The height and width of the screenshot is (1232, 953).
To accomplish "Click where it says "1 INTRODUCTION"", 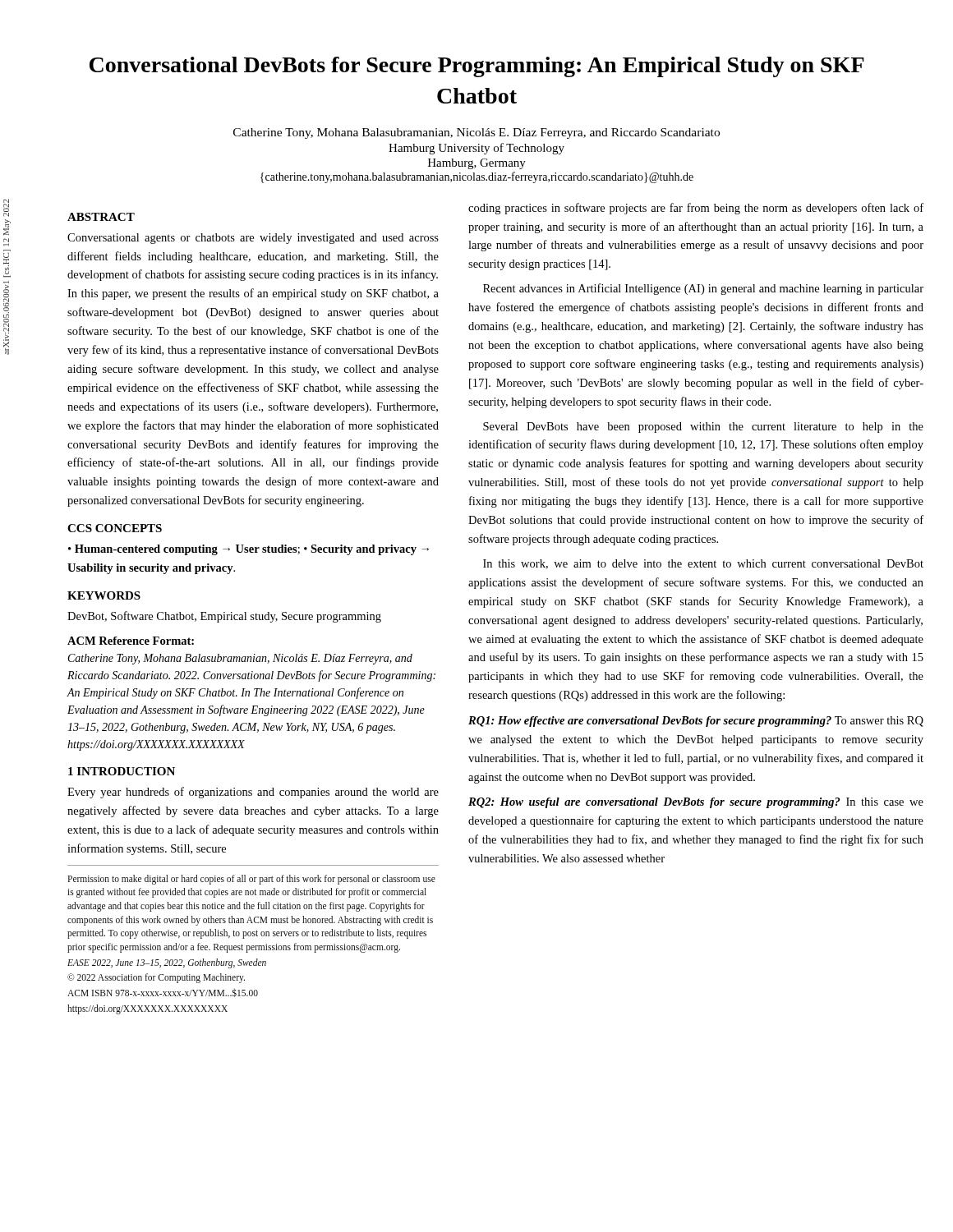I will (121, 771).
